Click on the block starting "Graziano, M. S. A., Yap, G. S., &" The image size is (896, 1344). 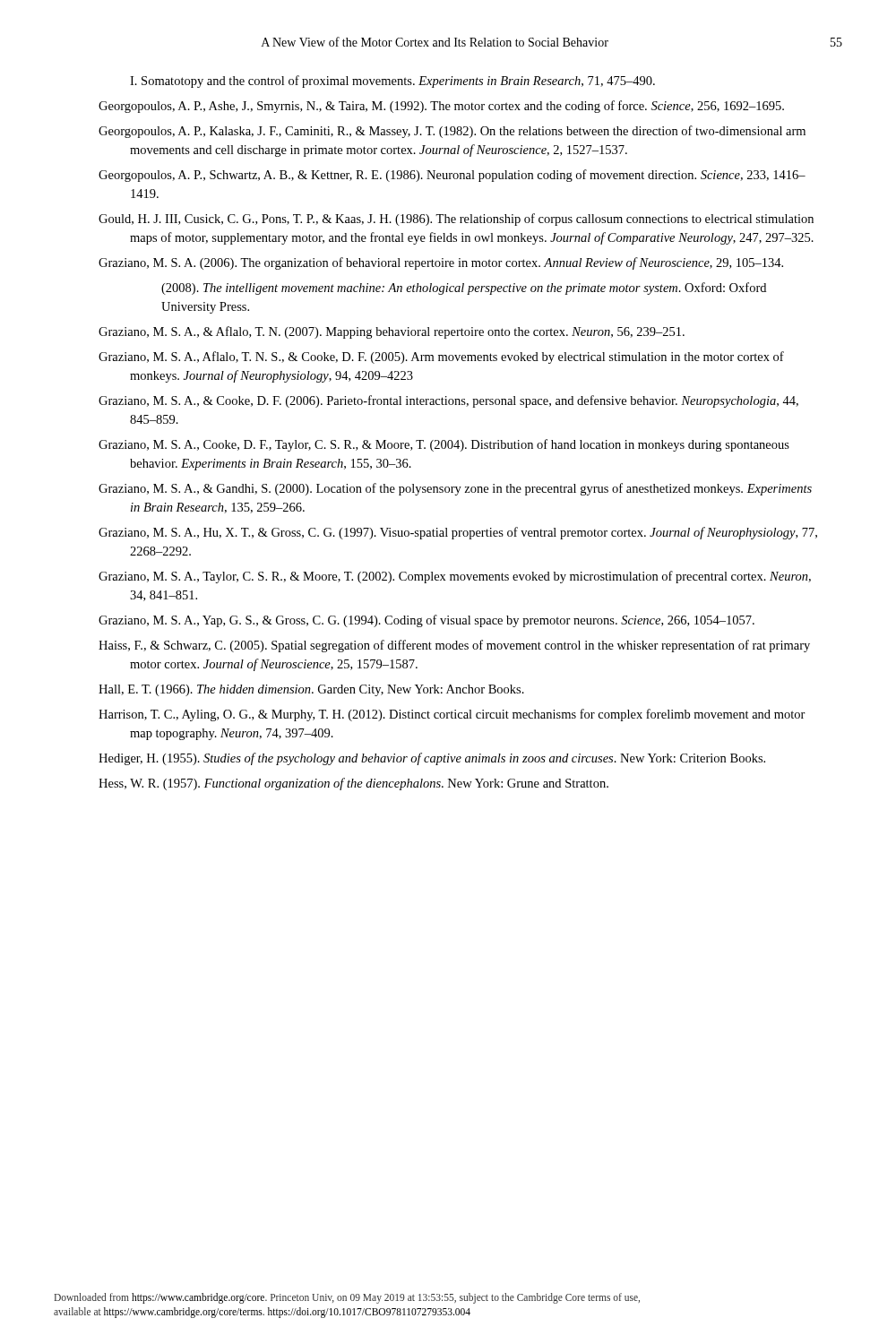(427, 620)
